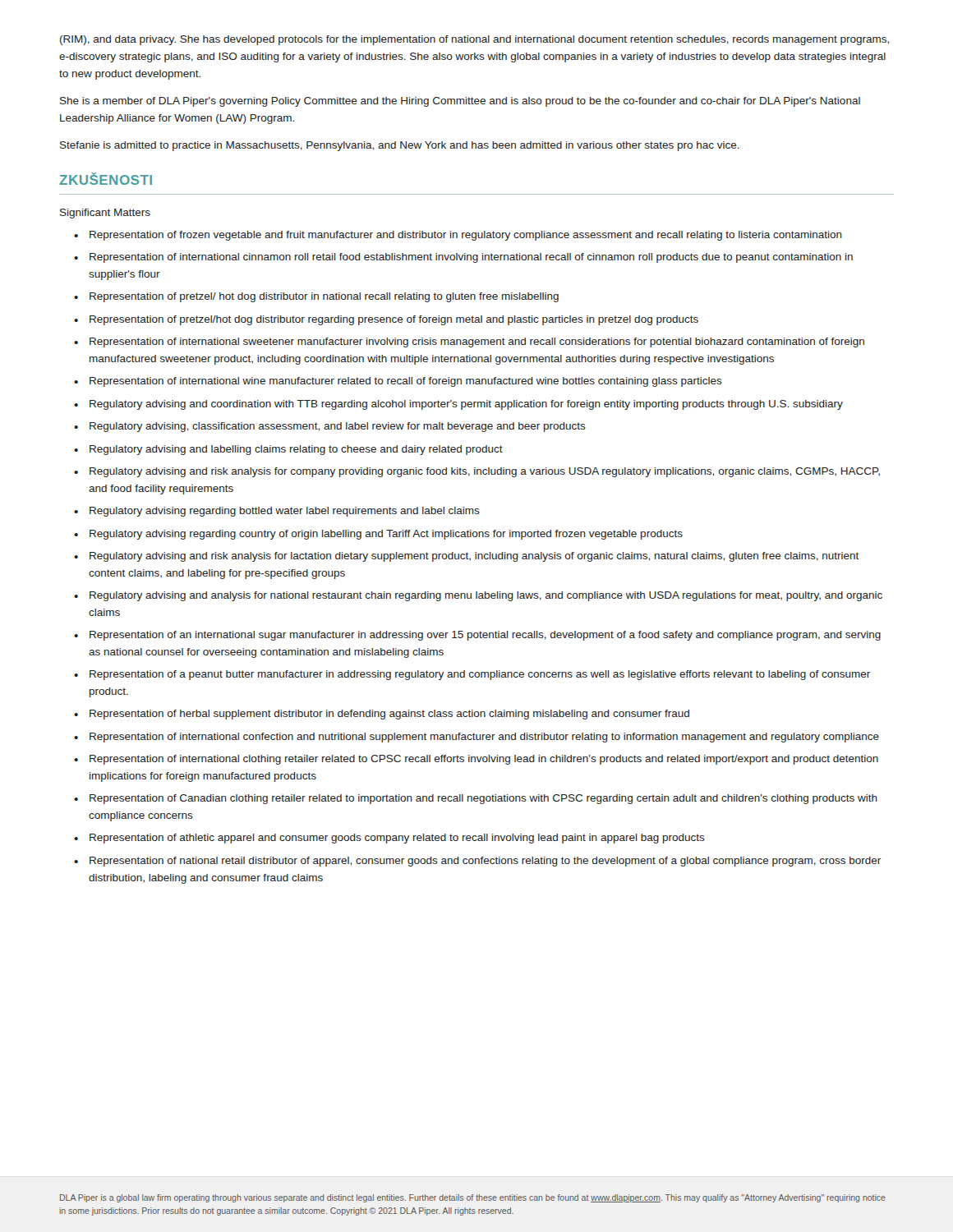This screenshot has width=953, height=1232.
Task: Select the text starting "Representation of pretzel/ hot dog distributor in"
Action: pos(324,296)
